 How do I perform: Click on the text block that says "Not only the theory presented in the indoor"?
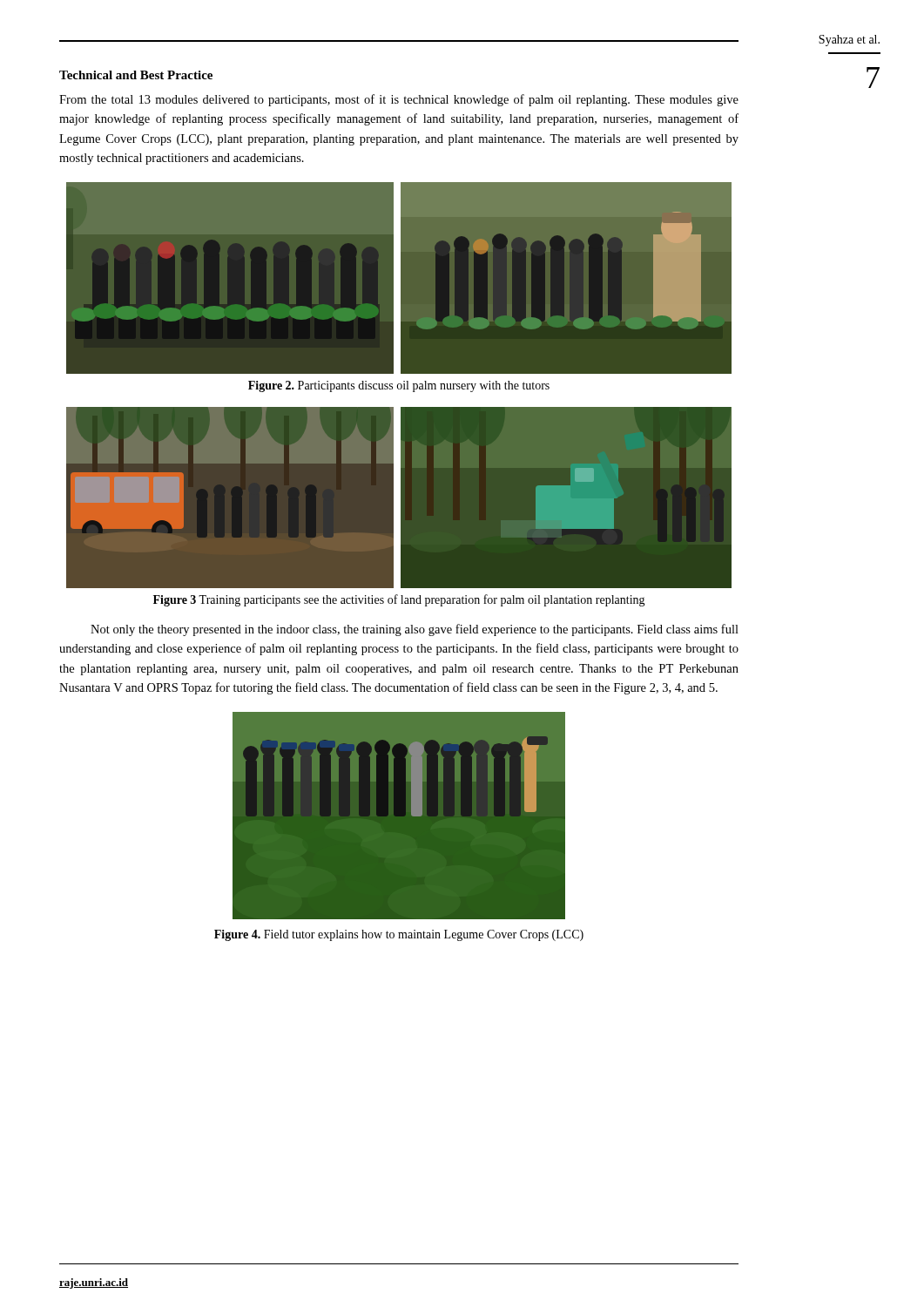(399, 658)
